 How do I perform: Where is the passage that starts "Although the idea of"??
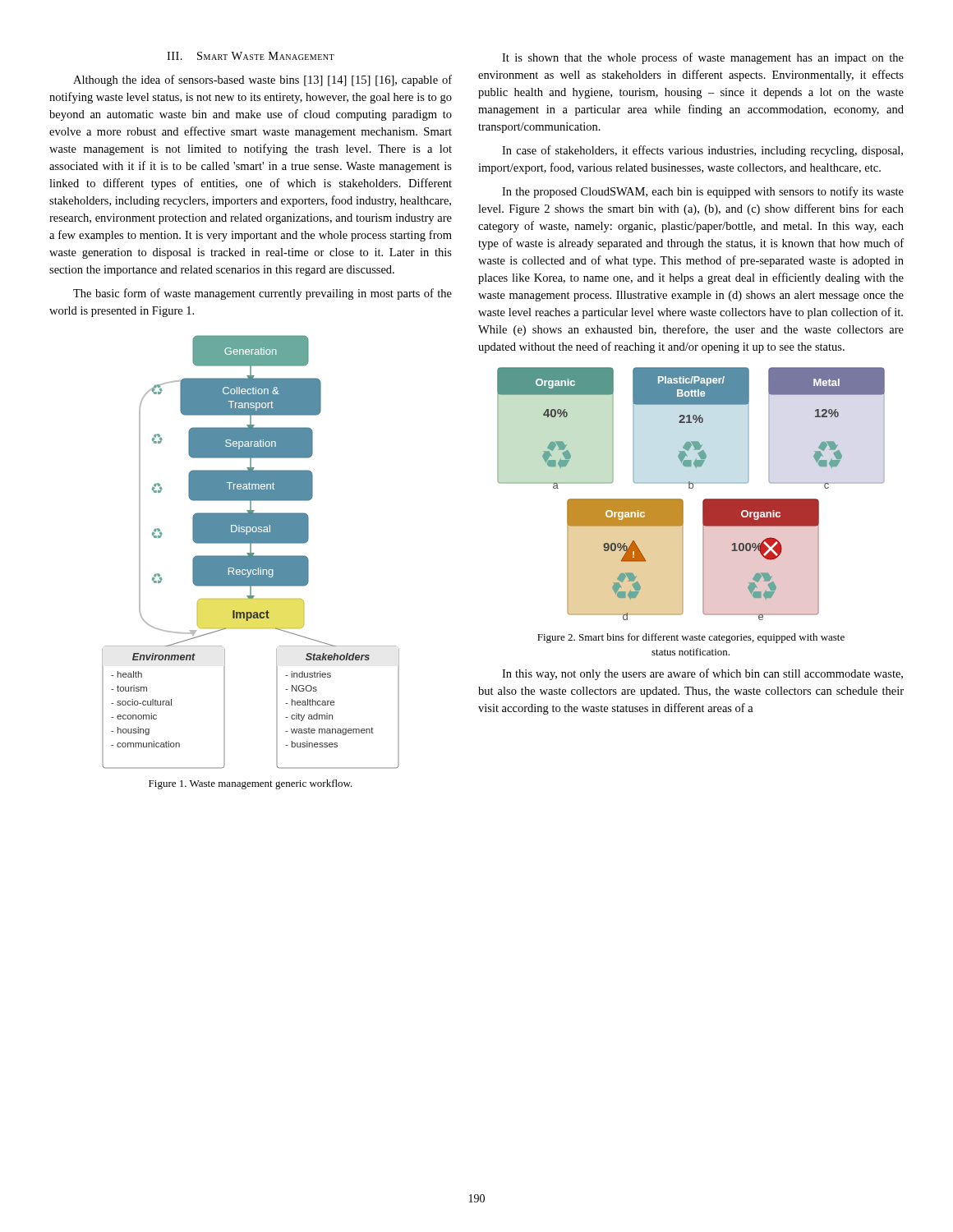click(x=251, y=196)
